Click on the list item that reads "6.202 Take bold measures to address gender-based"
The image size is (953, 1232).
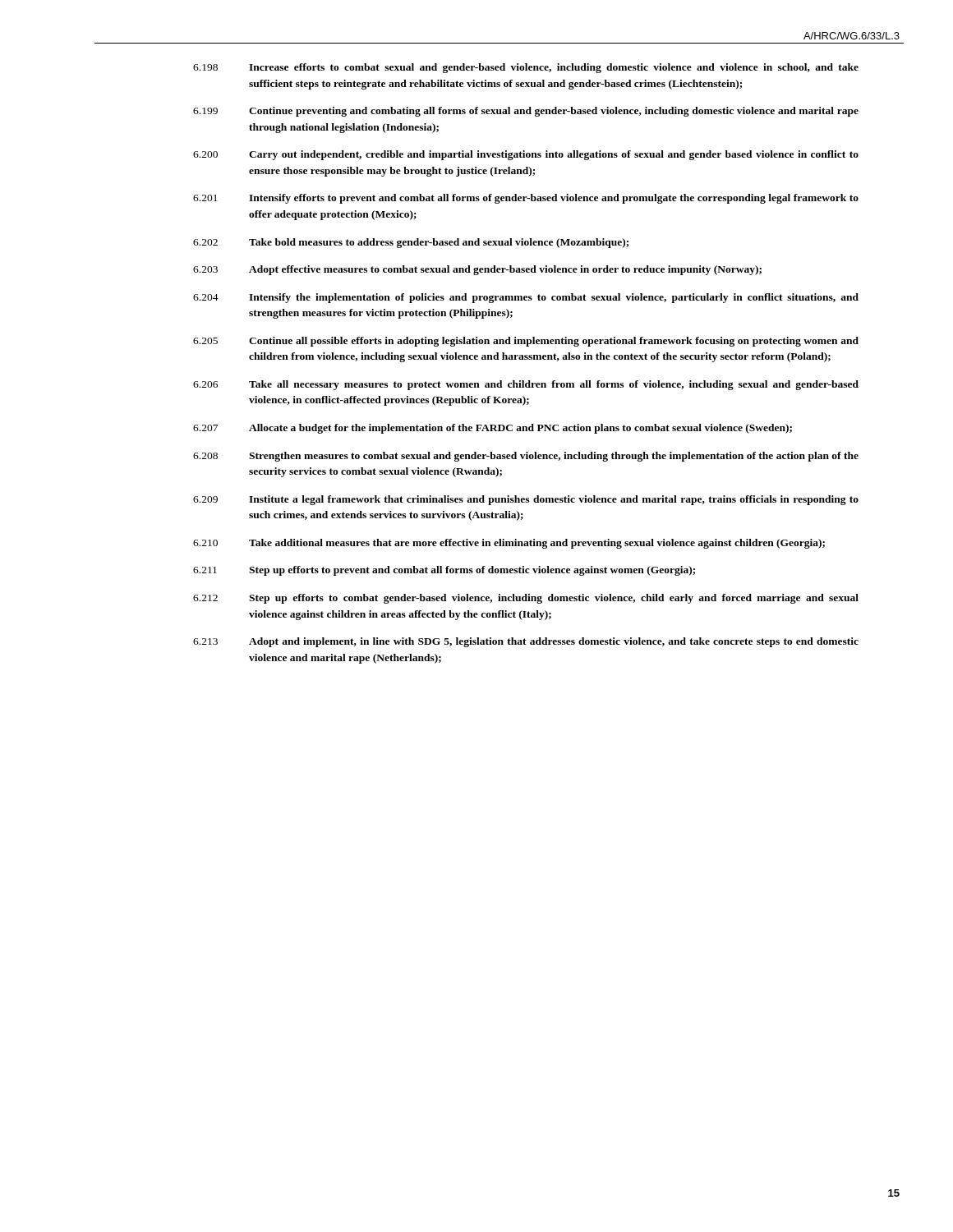526,242
